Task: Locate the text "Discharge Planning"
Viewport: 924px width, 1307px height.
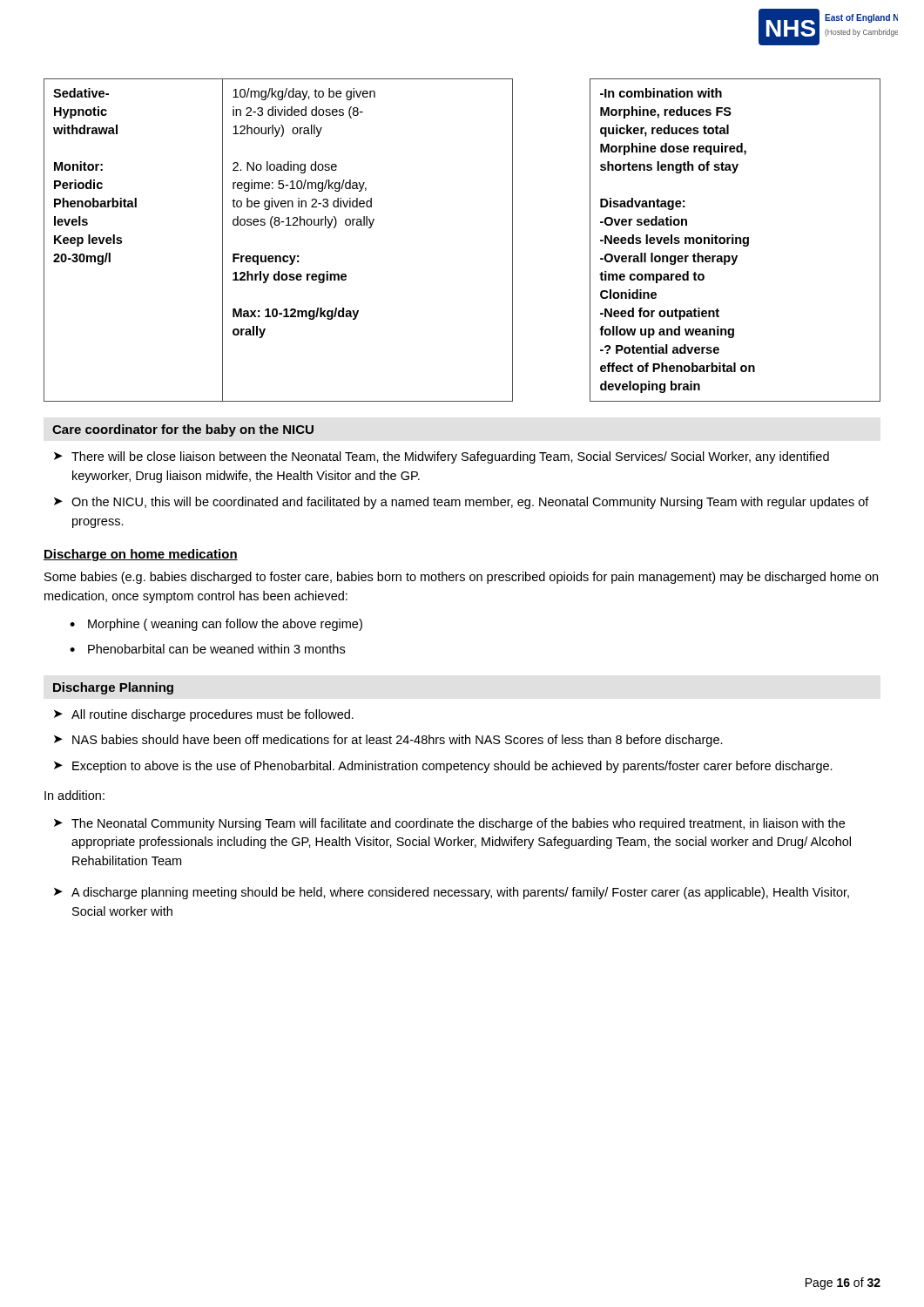Action: pos(113,687)
